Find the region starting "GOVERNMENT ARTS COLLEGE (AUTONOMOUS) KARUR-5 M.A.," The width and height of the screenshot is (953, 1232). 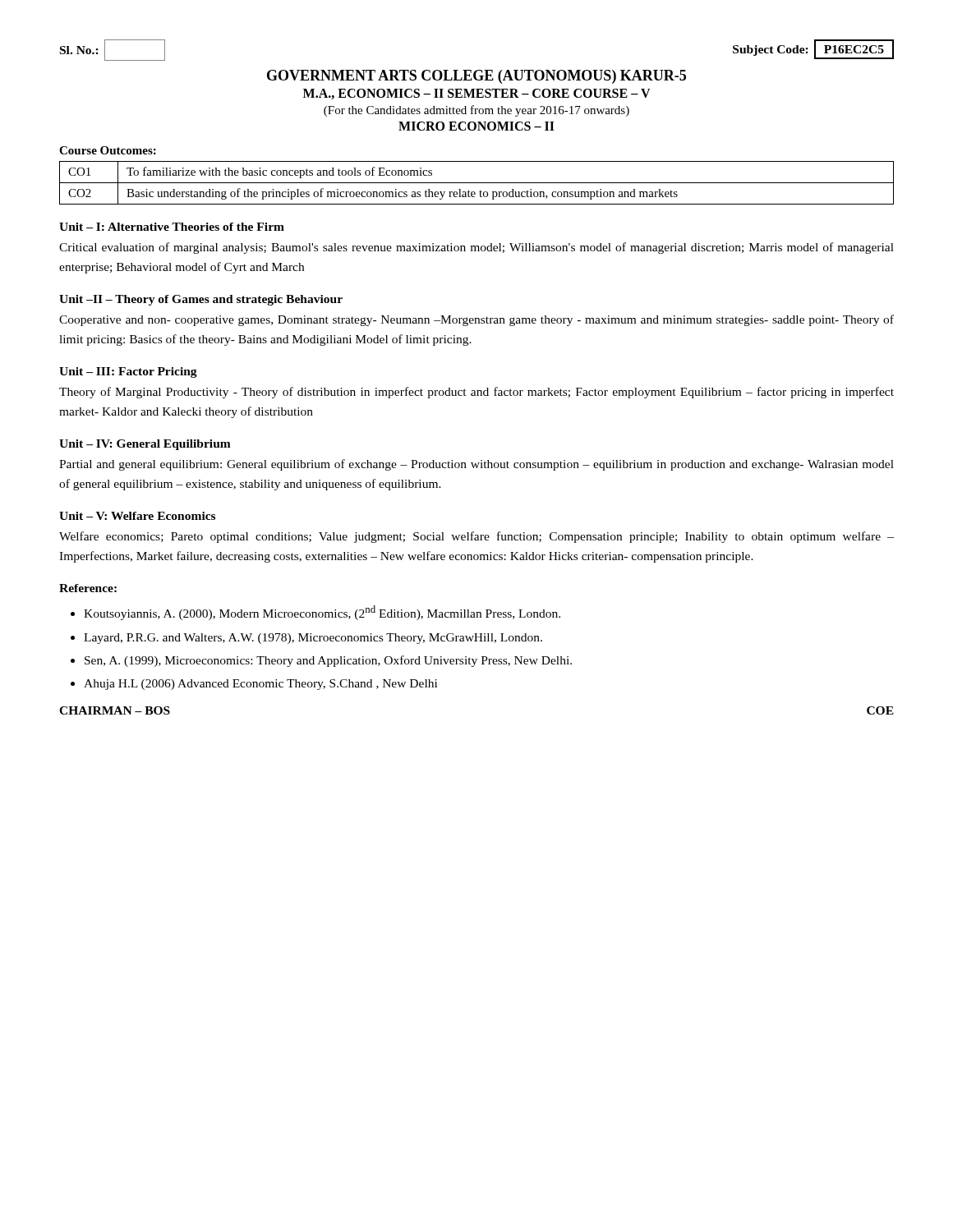[x=476, y=101]
